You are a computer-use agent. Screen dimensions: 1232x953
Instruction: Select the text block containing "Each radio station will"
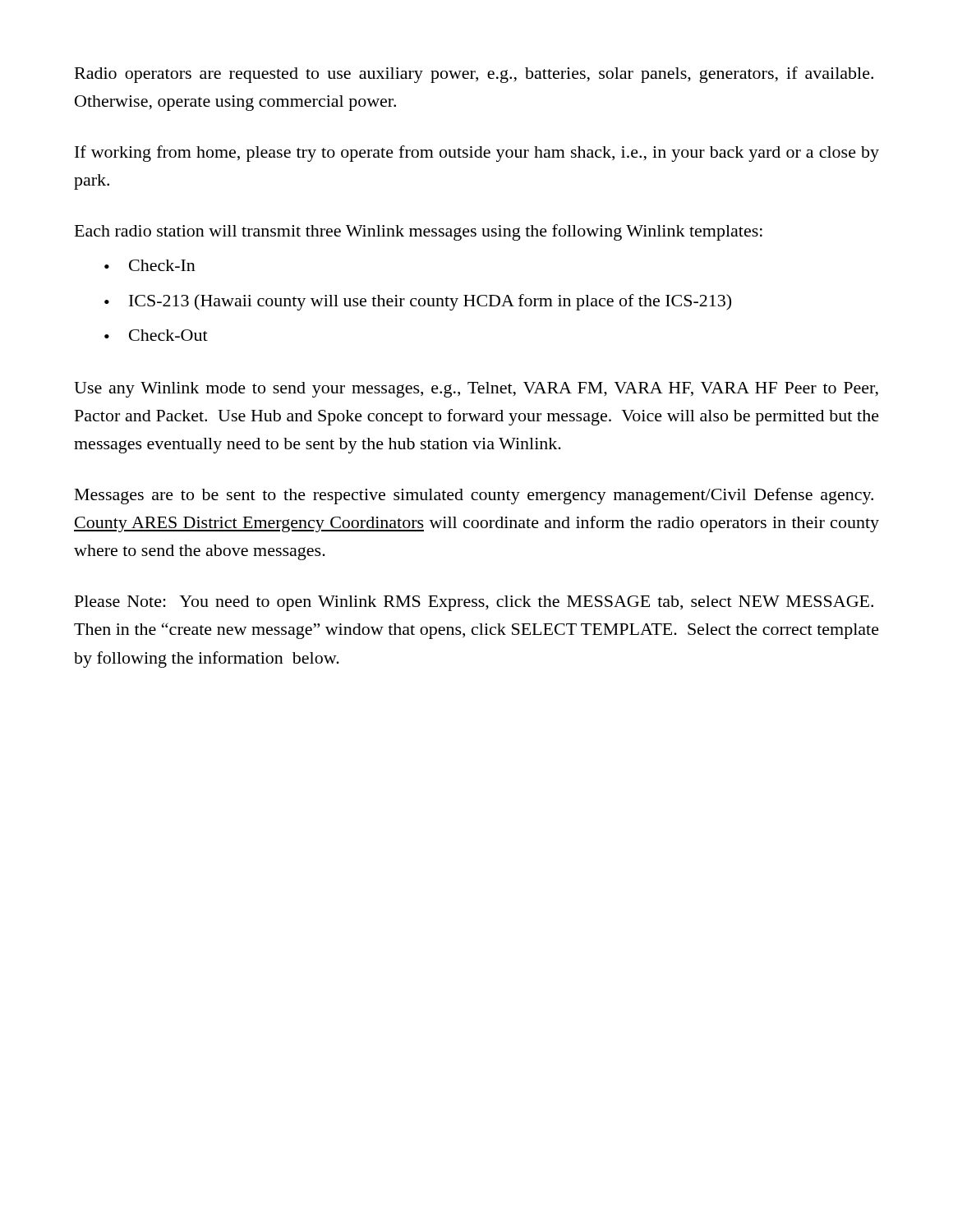tap(419, 231)
